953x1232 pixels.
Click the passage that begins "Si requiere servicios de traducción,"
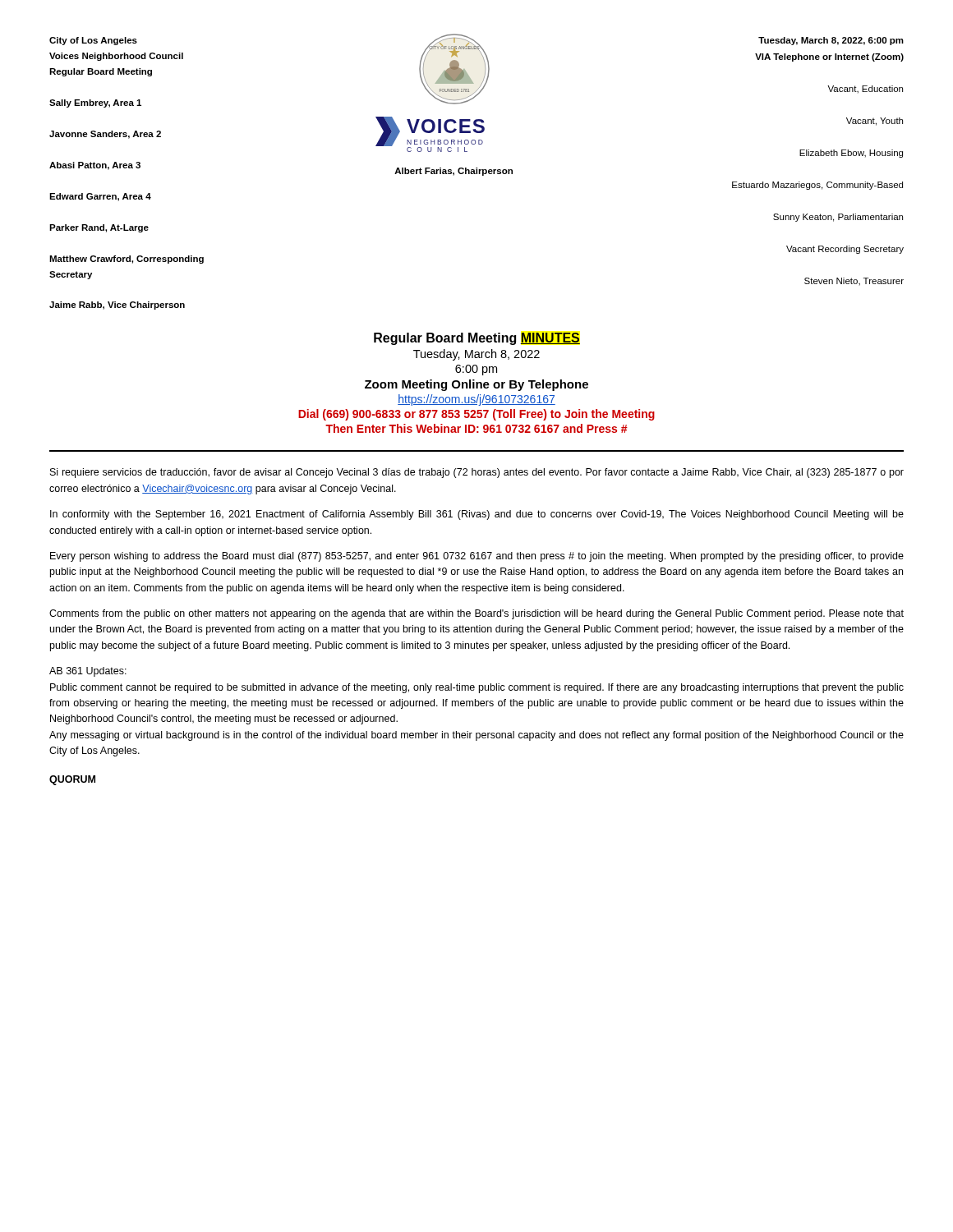click(x=476, y=481)
